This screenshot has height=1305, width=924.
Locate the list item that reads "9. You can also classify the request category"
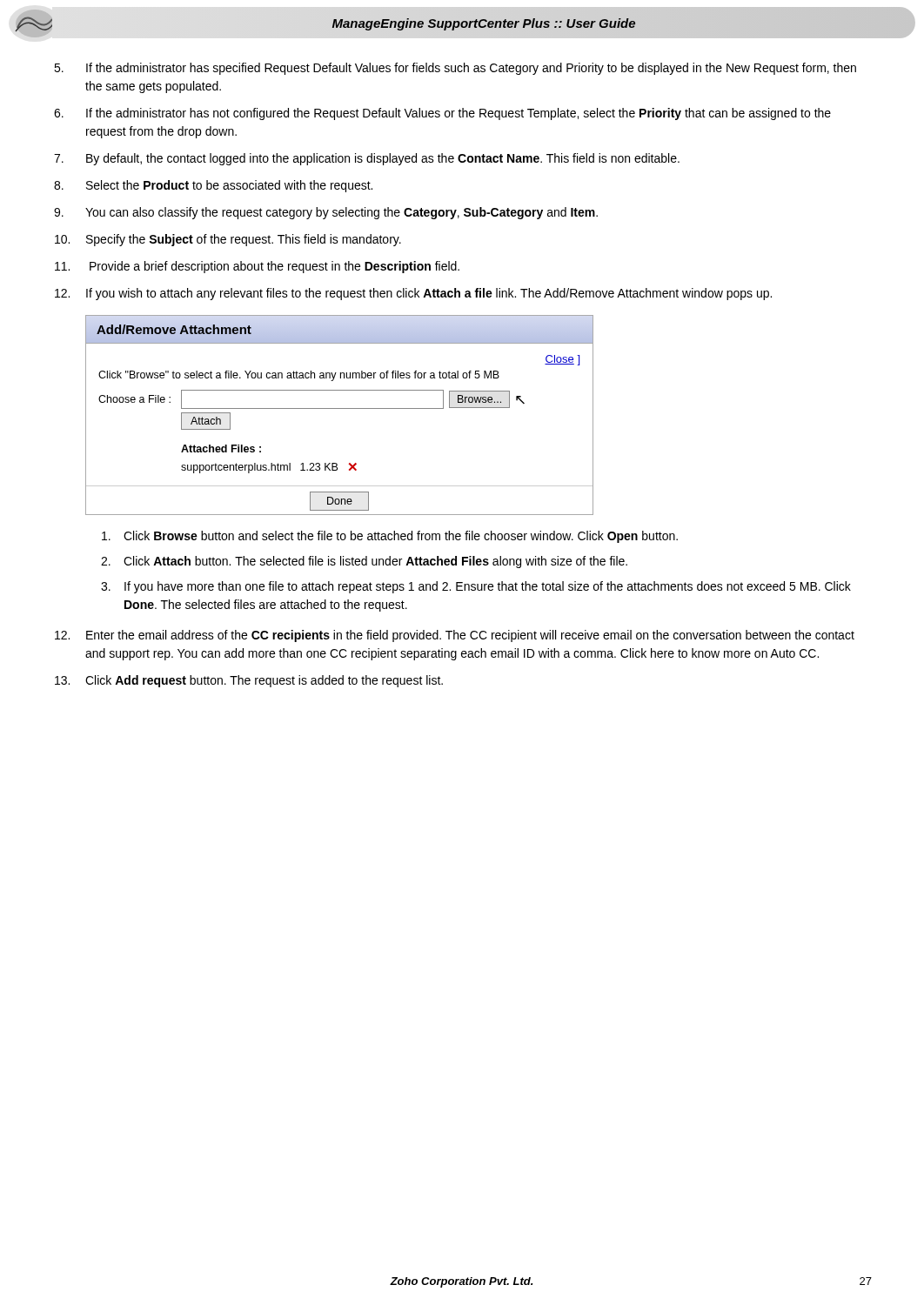(326, 213)
